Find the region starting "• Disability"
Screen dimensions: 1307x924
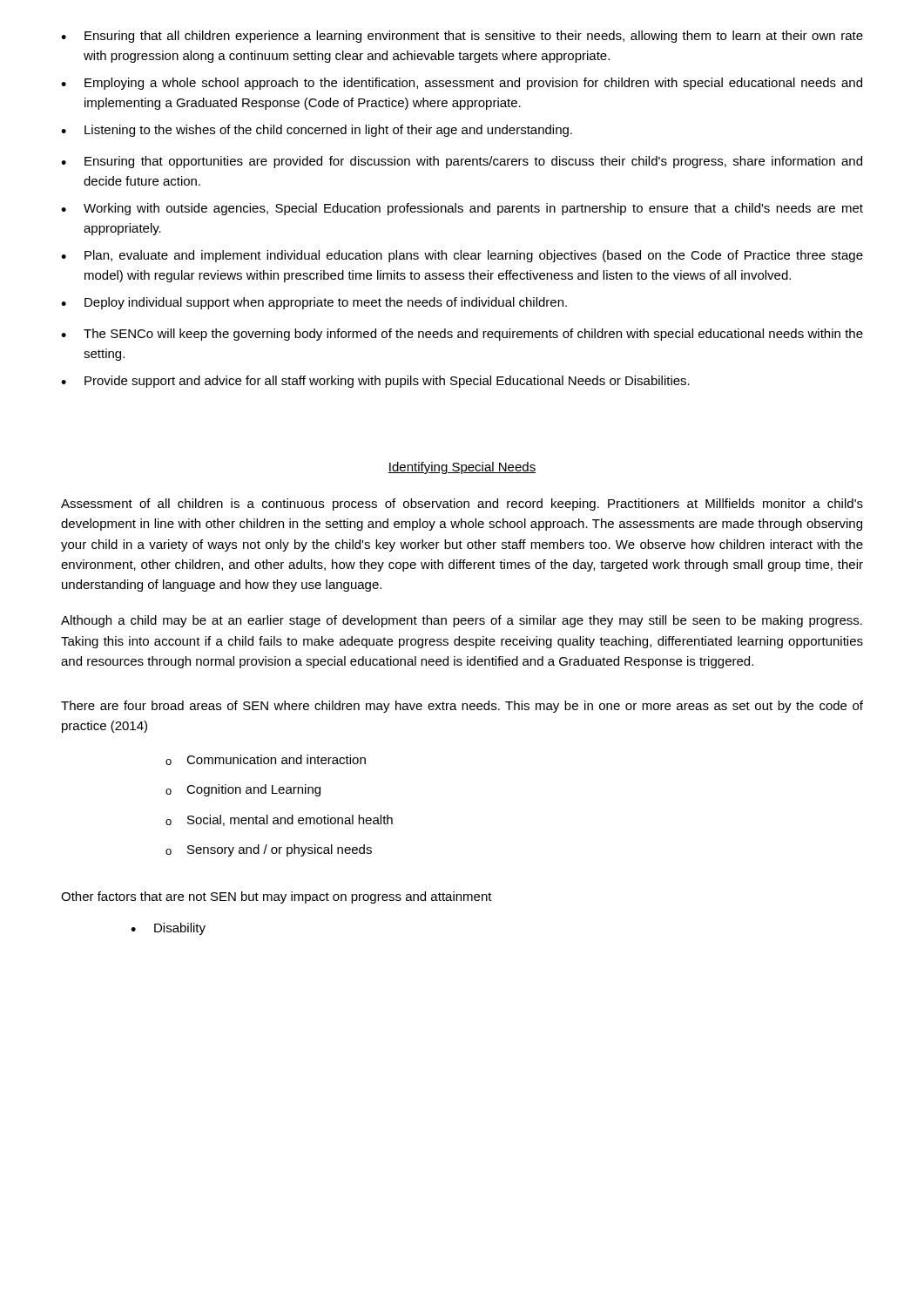(168, 930)
